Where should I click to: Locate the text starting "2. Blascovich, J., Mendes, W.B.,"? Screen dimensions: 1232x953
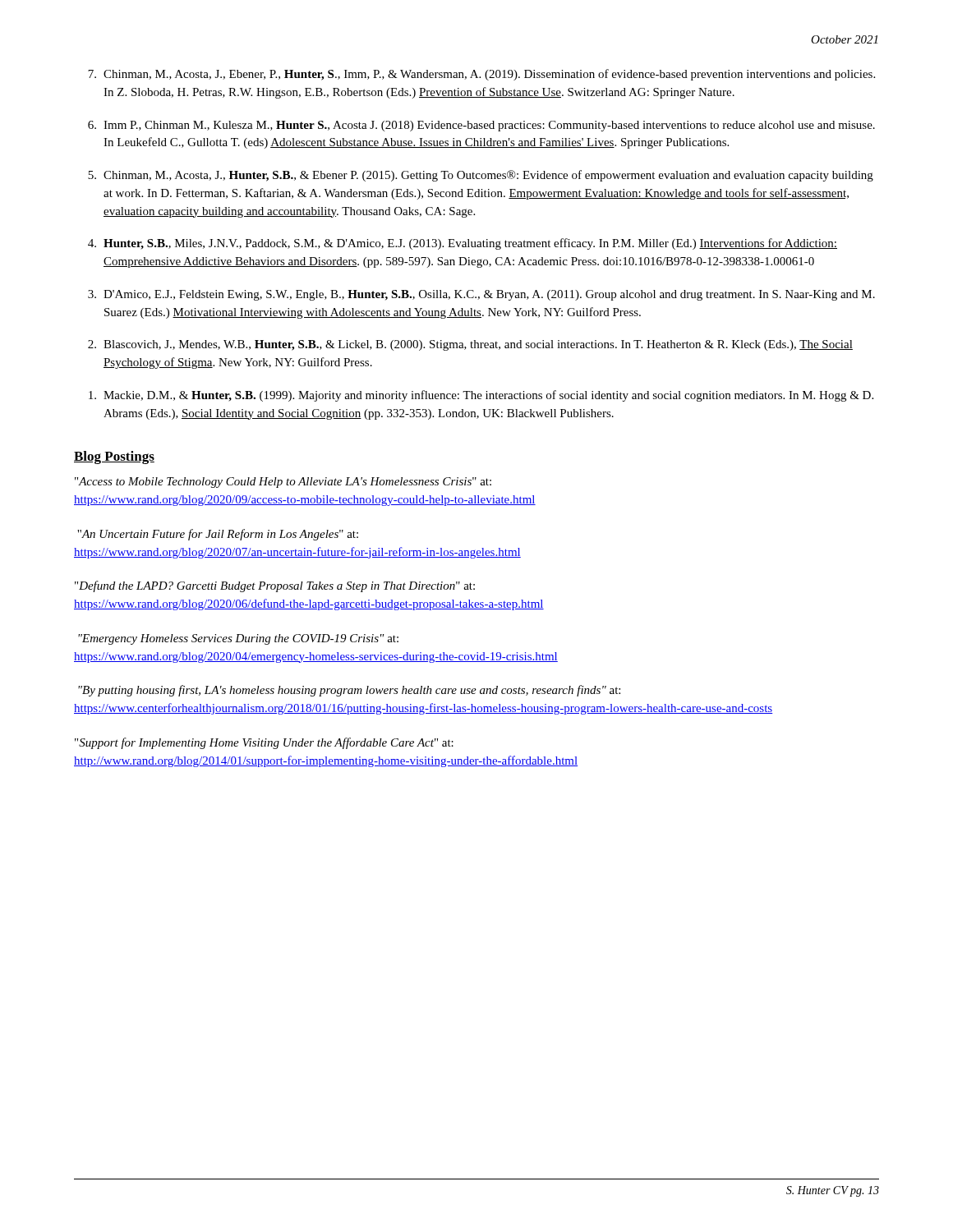[476, 354]
